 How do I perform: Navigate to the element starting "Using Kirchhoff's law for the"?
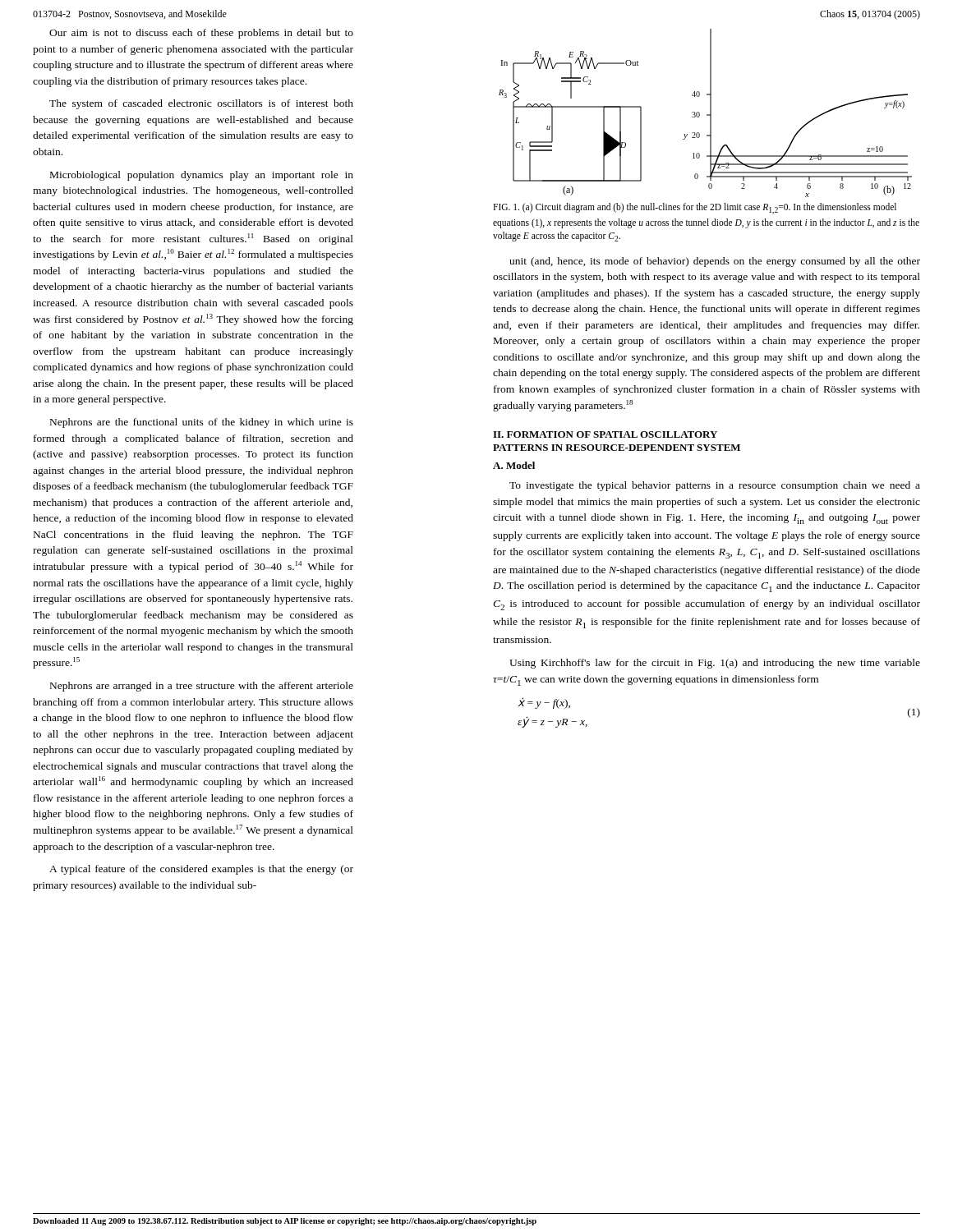(707, 672)
